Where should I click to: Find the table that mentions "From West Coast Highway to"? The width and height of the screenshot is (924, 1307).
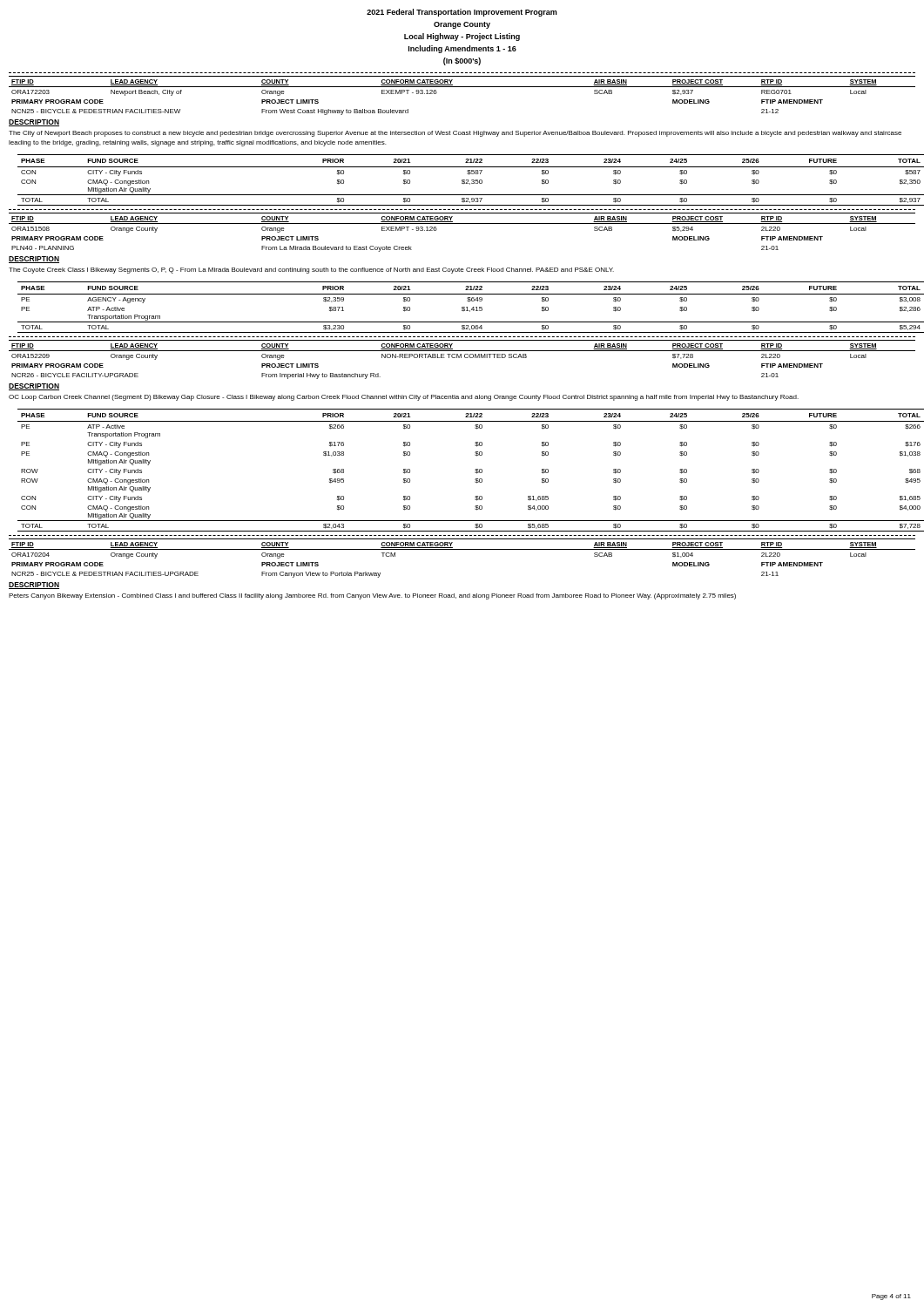[462, 96]
